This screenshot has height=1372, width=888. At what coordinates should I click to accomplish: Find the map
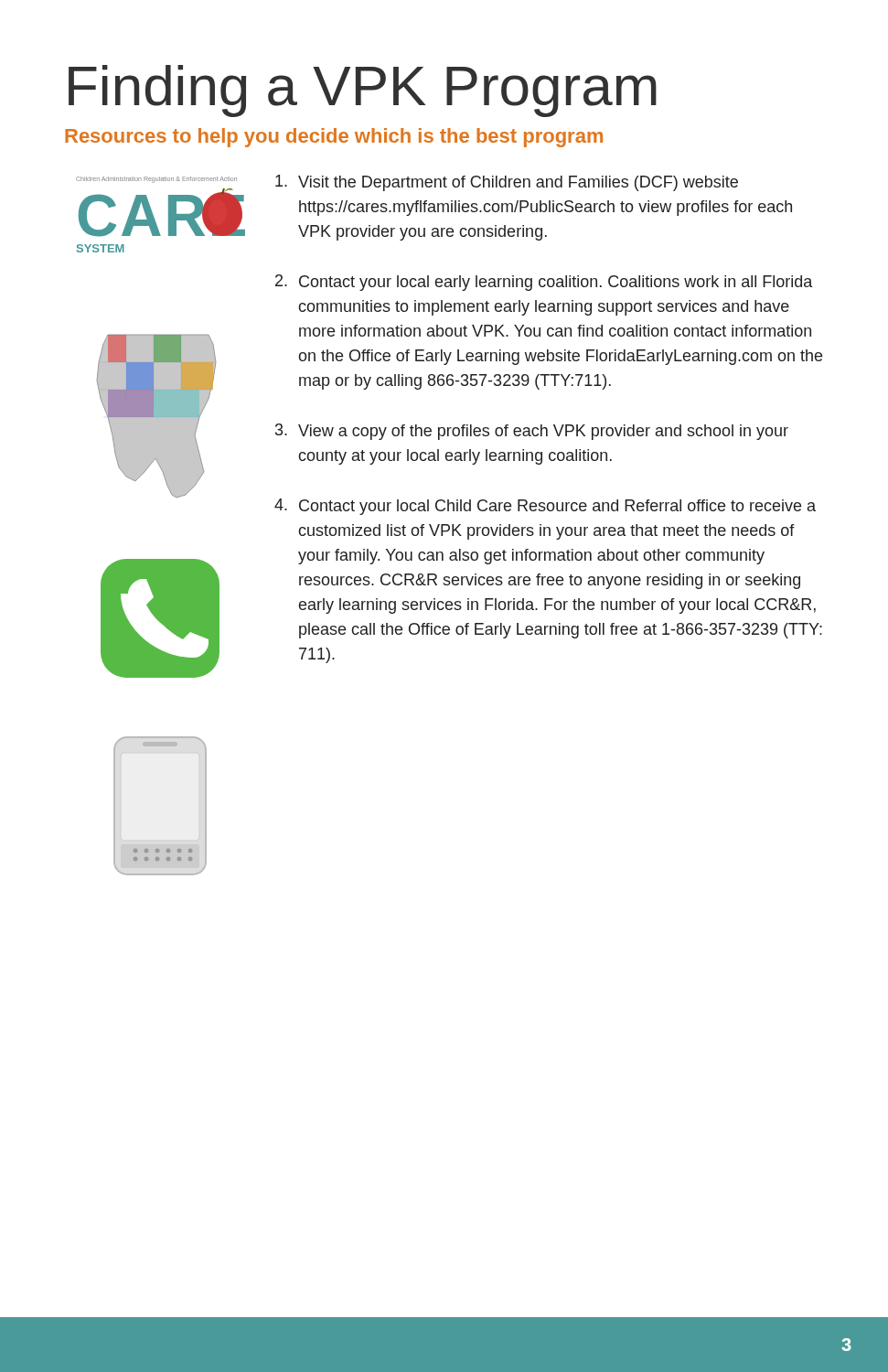160,415
